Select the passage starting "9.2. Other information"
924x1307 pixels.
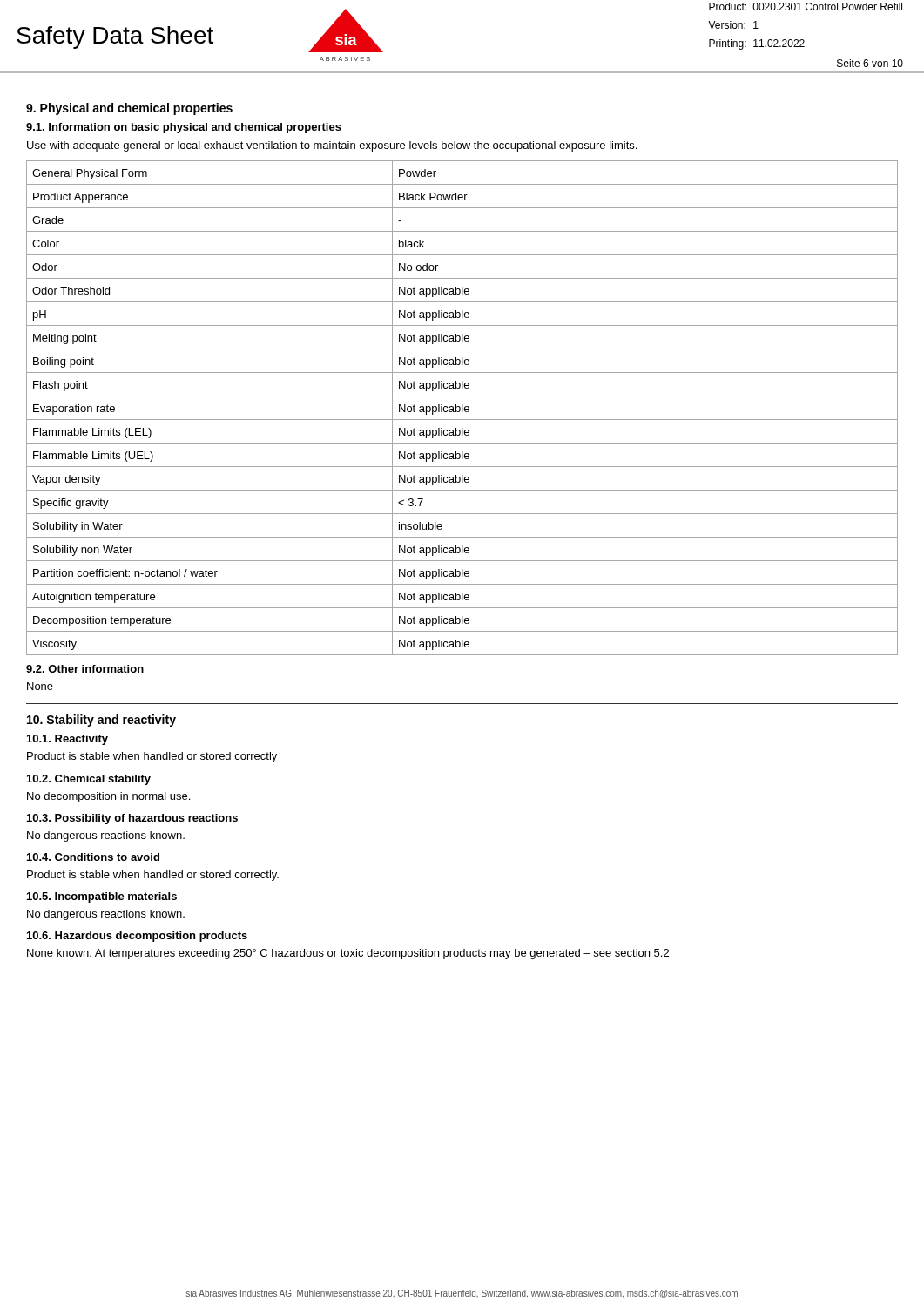pyautogui.click(x=85, y=669)
